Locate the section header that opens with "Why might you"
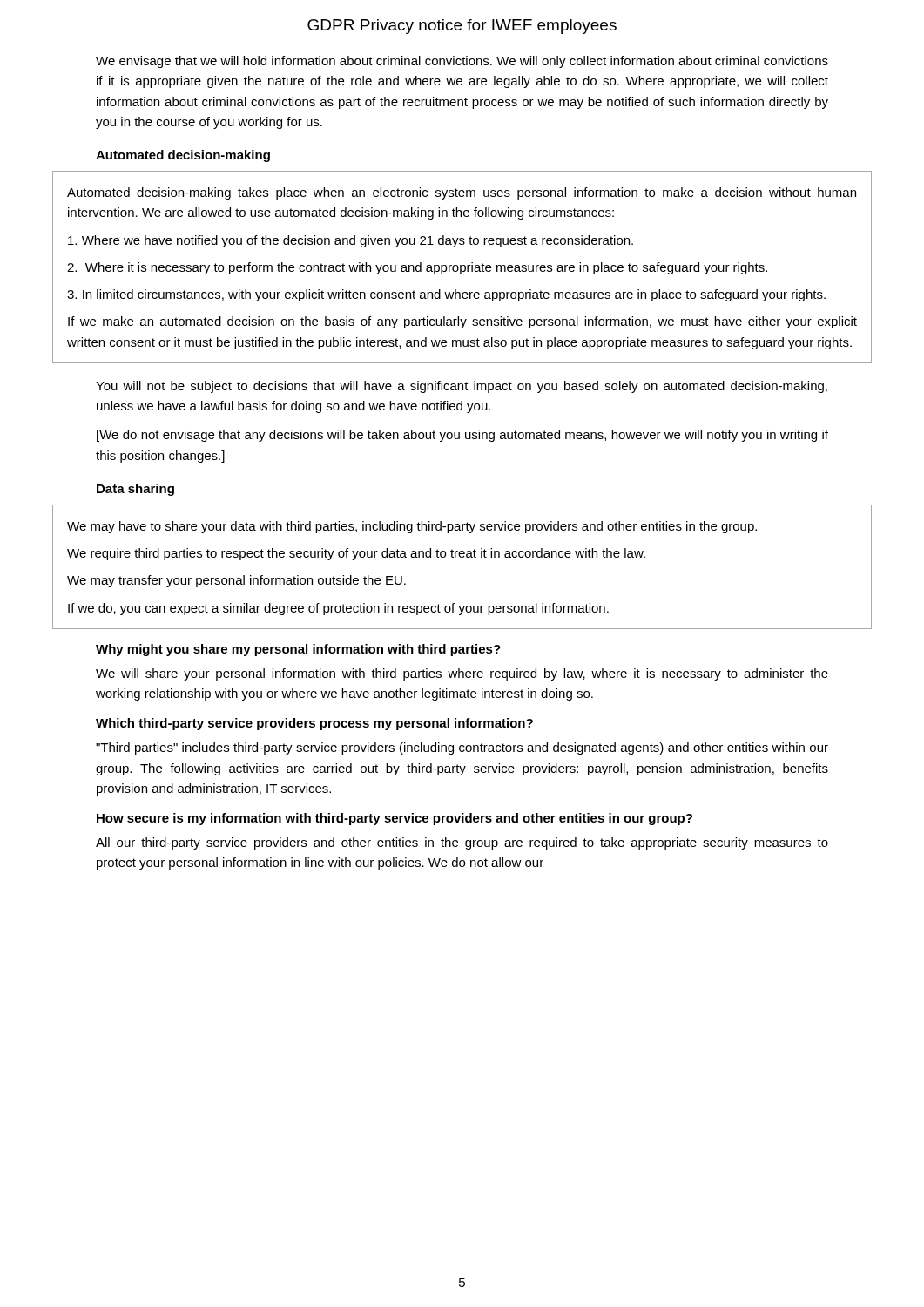The image size is (924, 1307). (x=298, y=648)
